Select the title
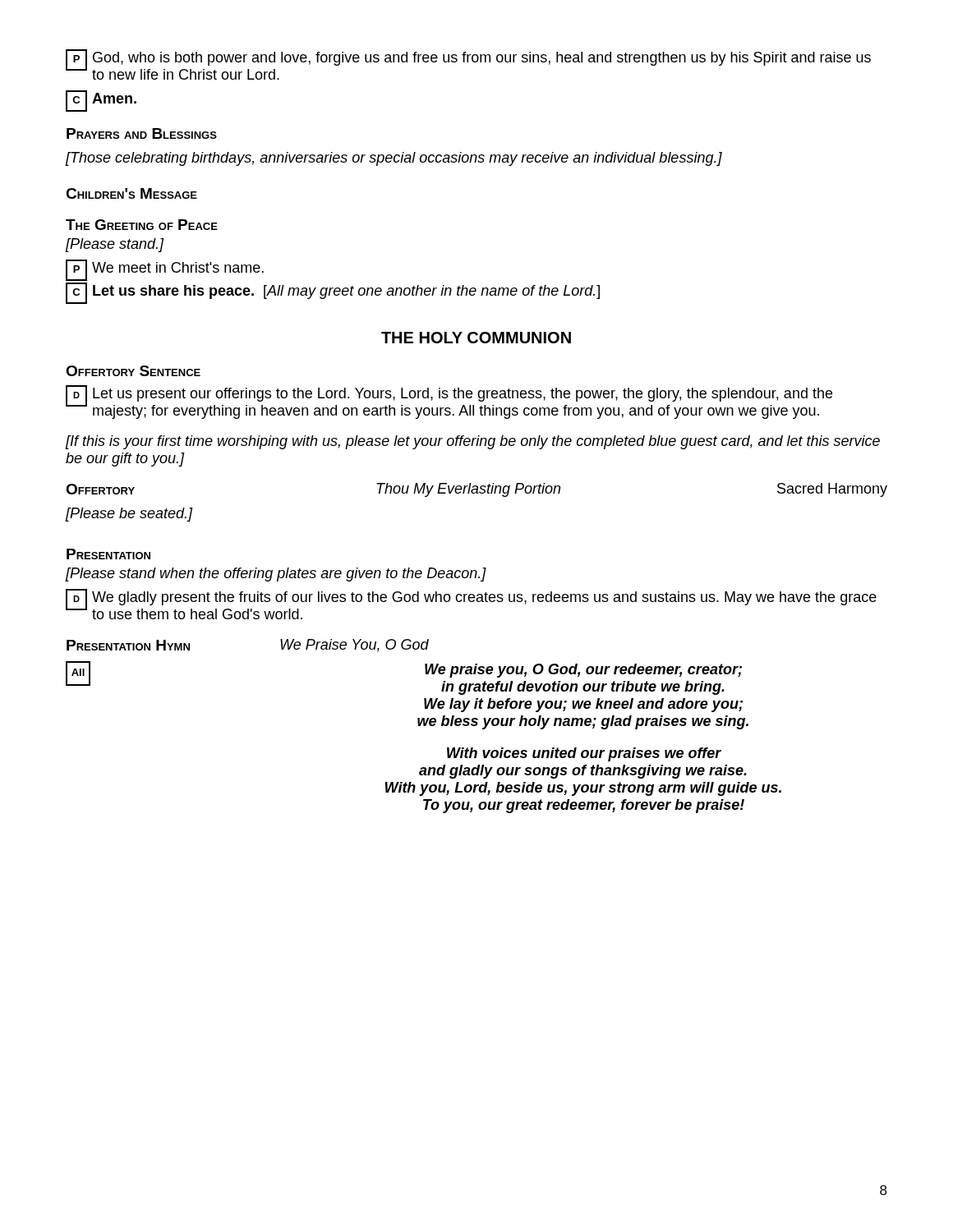The width and height of the screenshot is (953, 1232). point(476,338)
